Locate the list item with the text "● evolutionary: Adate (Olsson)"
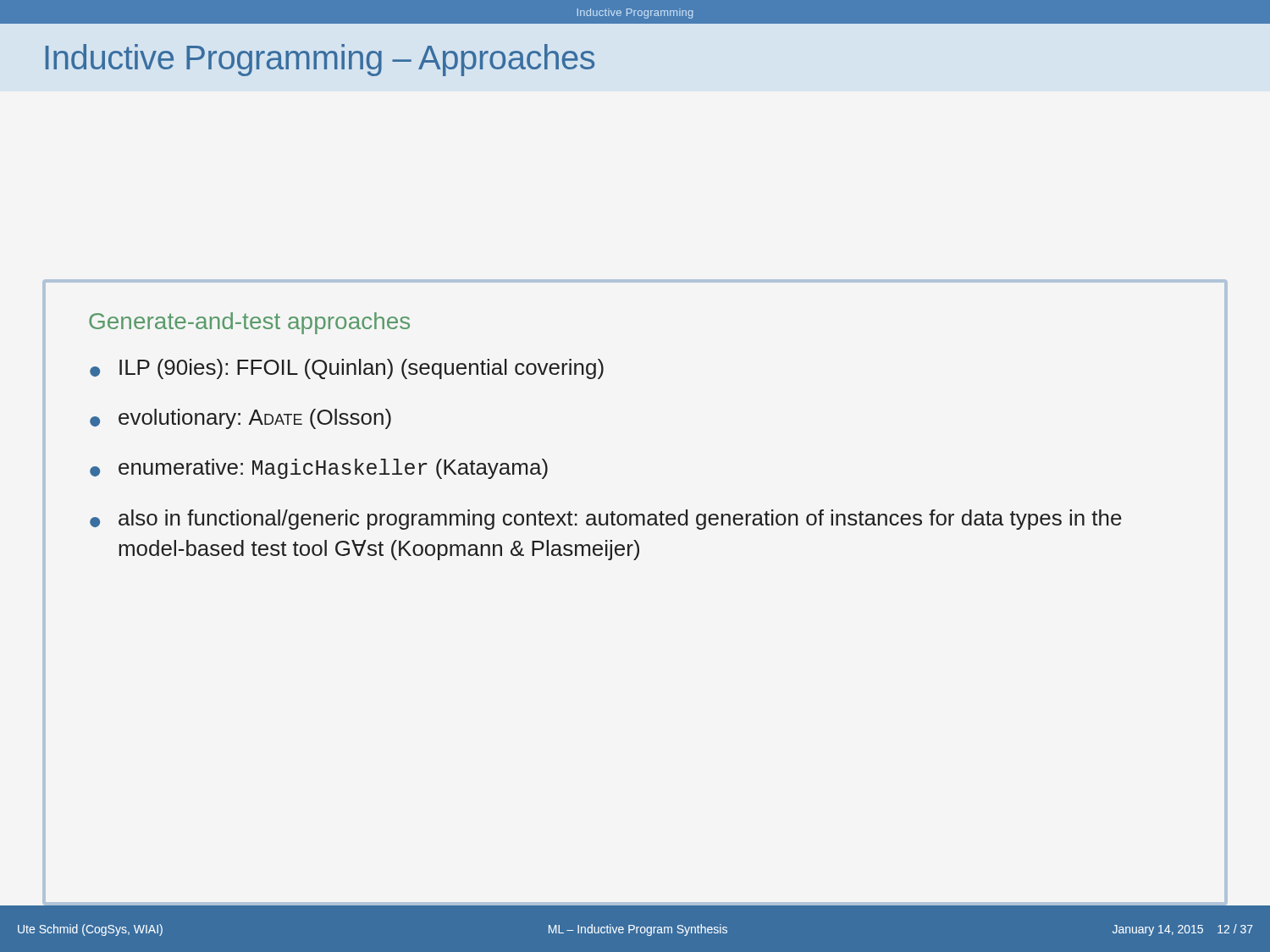The width and height of the screenshot is (1270, 952). pos(240,419)
